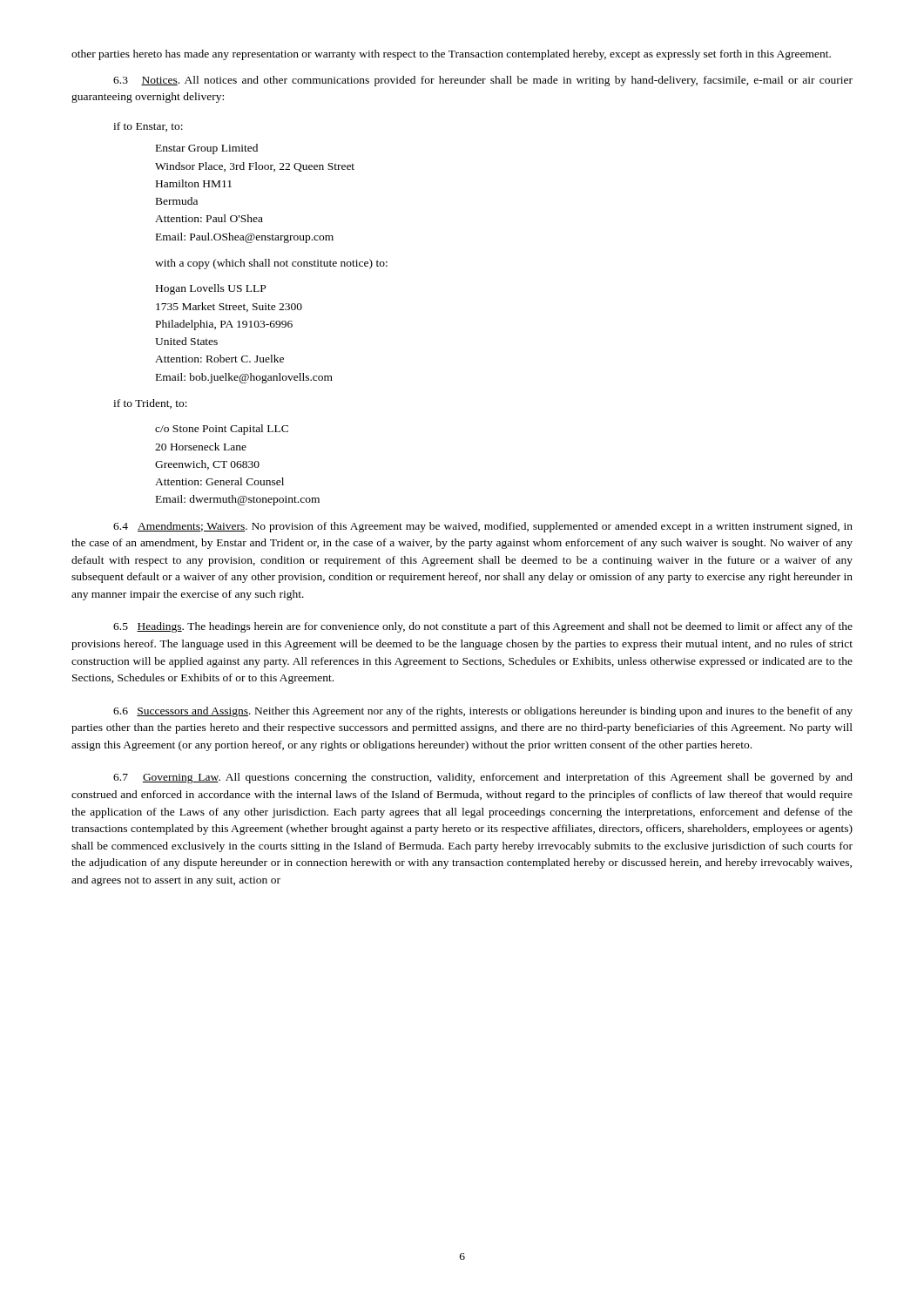Locate the text starting "with a copy (which shall not constitute notice)"
Screen dimensions: 1307x924
point(271,264)
